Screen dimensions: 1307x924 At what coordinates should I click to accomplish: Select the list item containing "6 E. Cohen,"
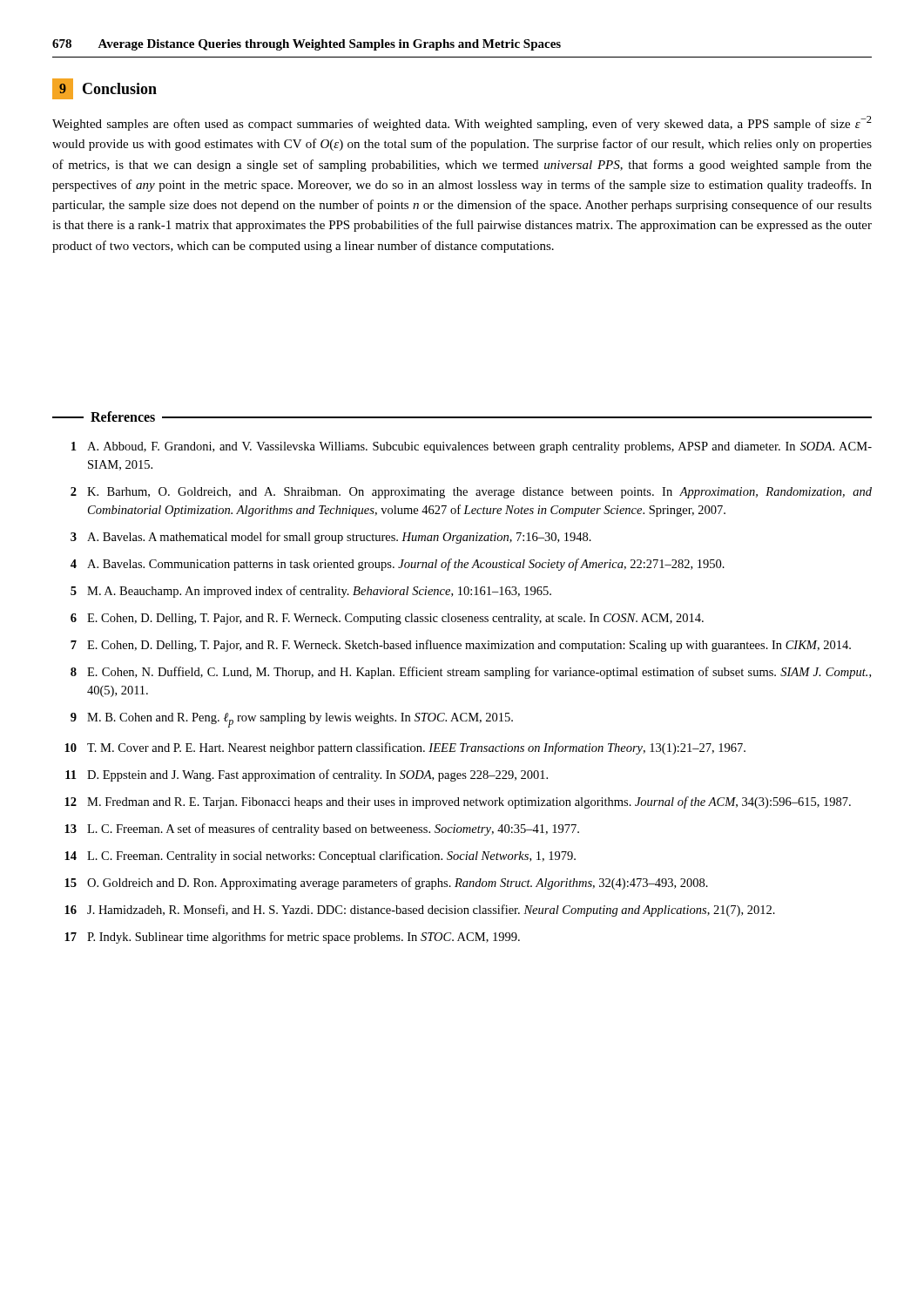point(462,618)
